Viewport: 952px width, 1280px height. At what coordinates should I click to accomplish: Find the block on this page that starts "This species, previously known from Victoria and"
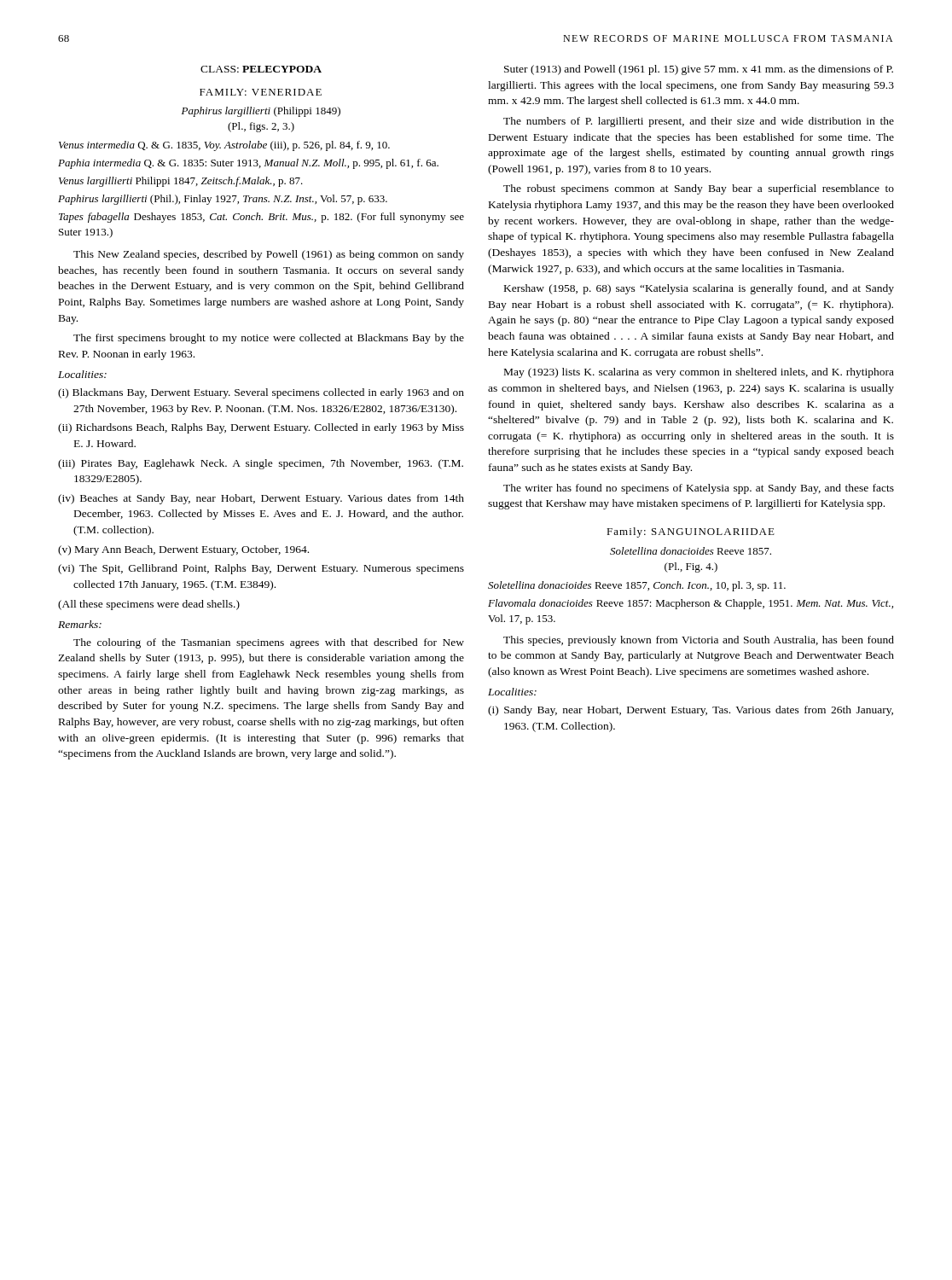click(x=691, y=656)
